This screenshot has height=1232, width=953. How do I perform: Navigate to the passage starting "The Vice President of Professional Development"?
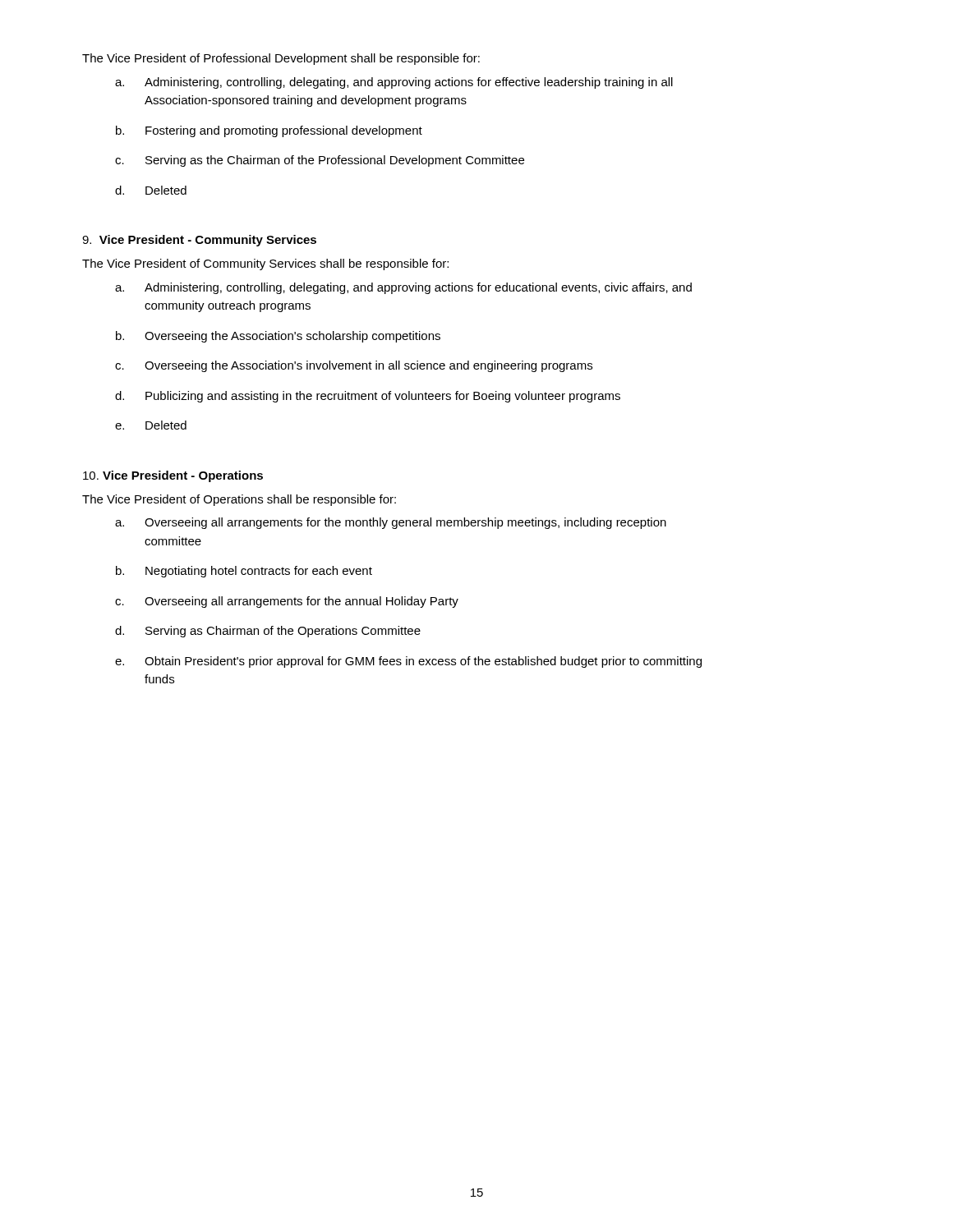(281, 58)
